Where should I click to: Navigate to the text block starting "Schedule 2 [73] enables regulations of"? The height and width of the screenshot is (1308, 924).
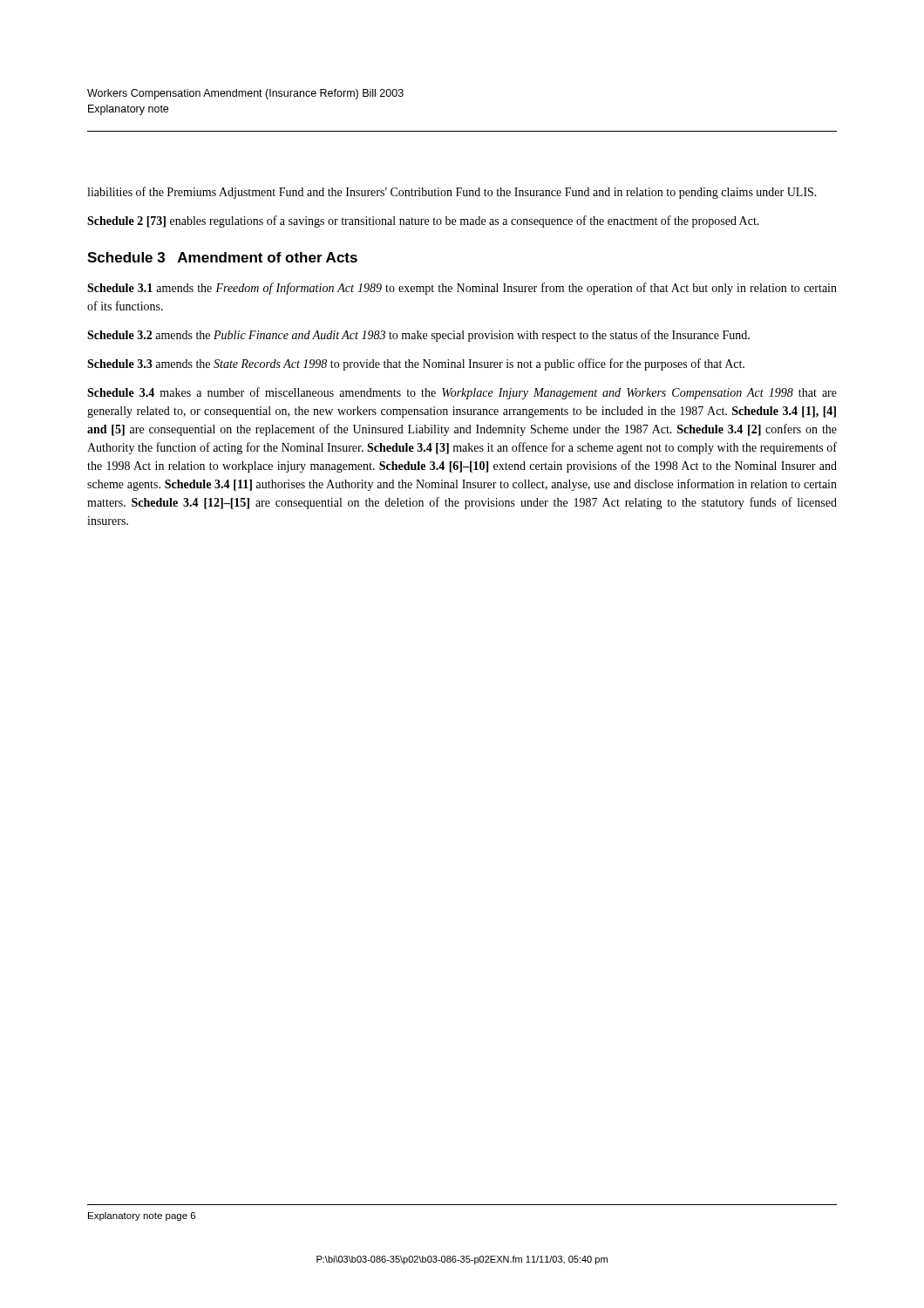423,221
